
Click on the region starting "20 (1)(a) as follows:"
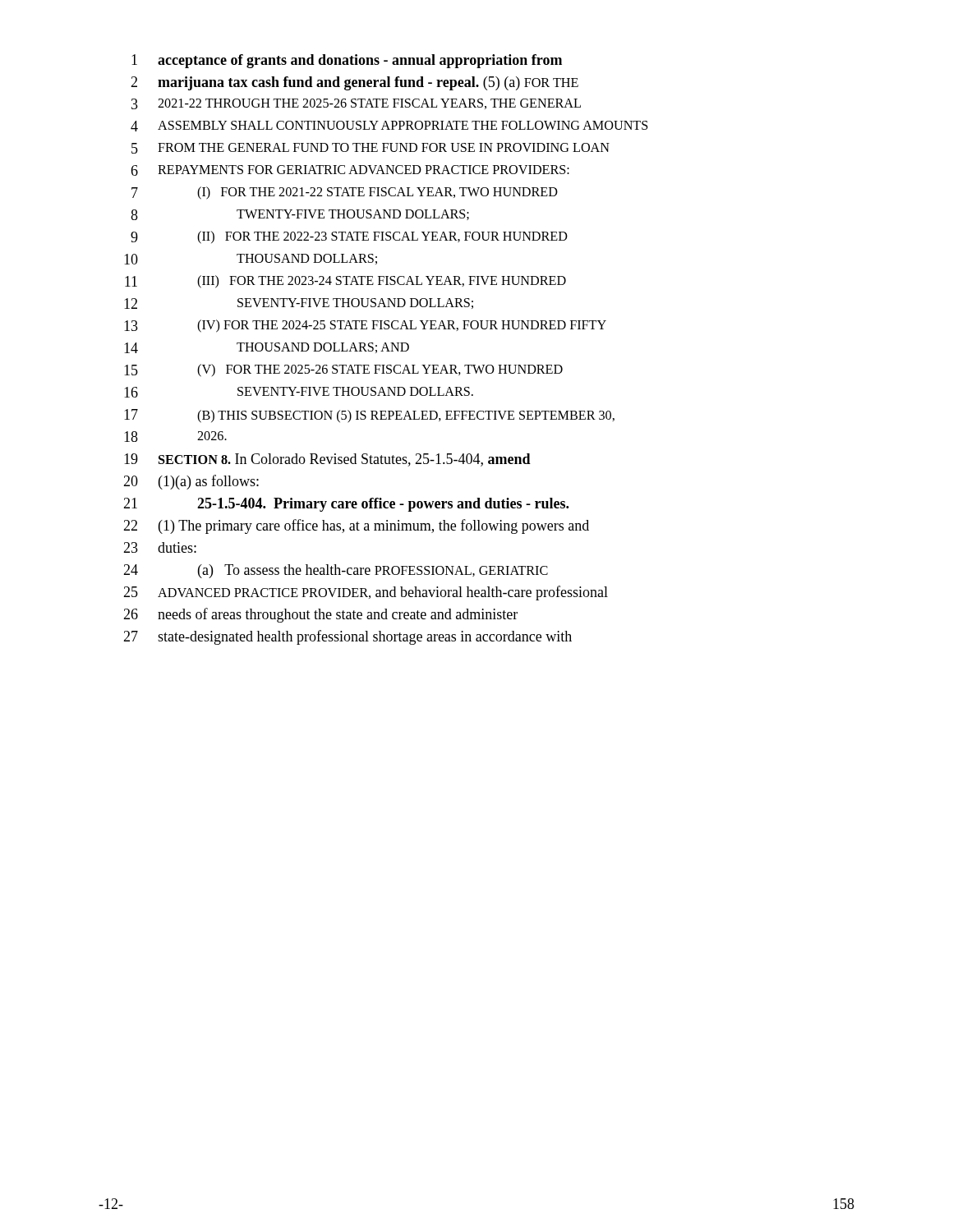[x=191, y=482]
